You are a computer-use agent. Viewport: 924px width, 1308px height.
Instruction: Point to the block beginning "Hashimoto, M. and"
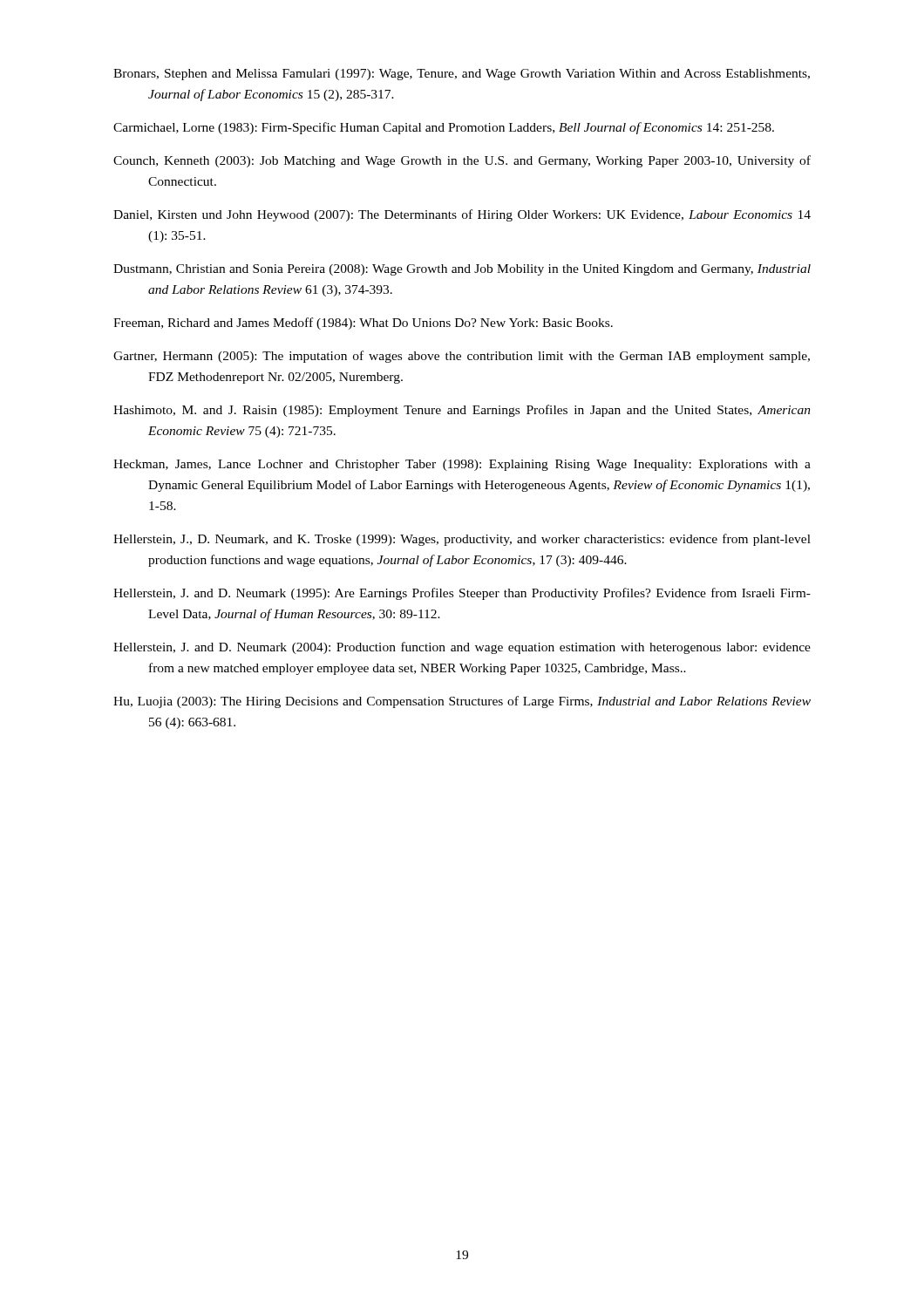pos(462,420)
